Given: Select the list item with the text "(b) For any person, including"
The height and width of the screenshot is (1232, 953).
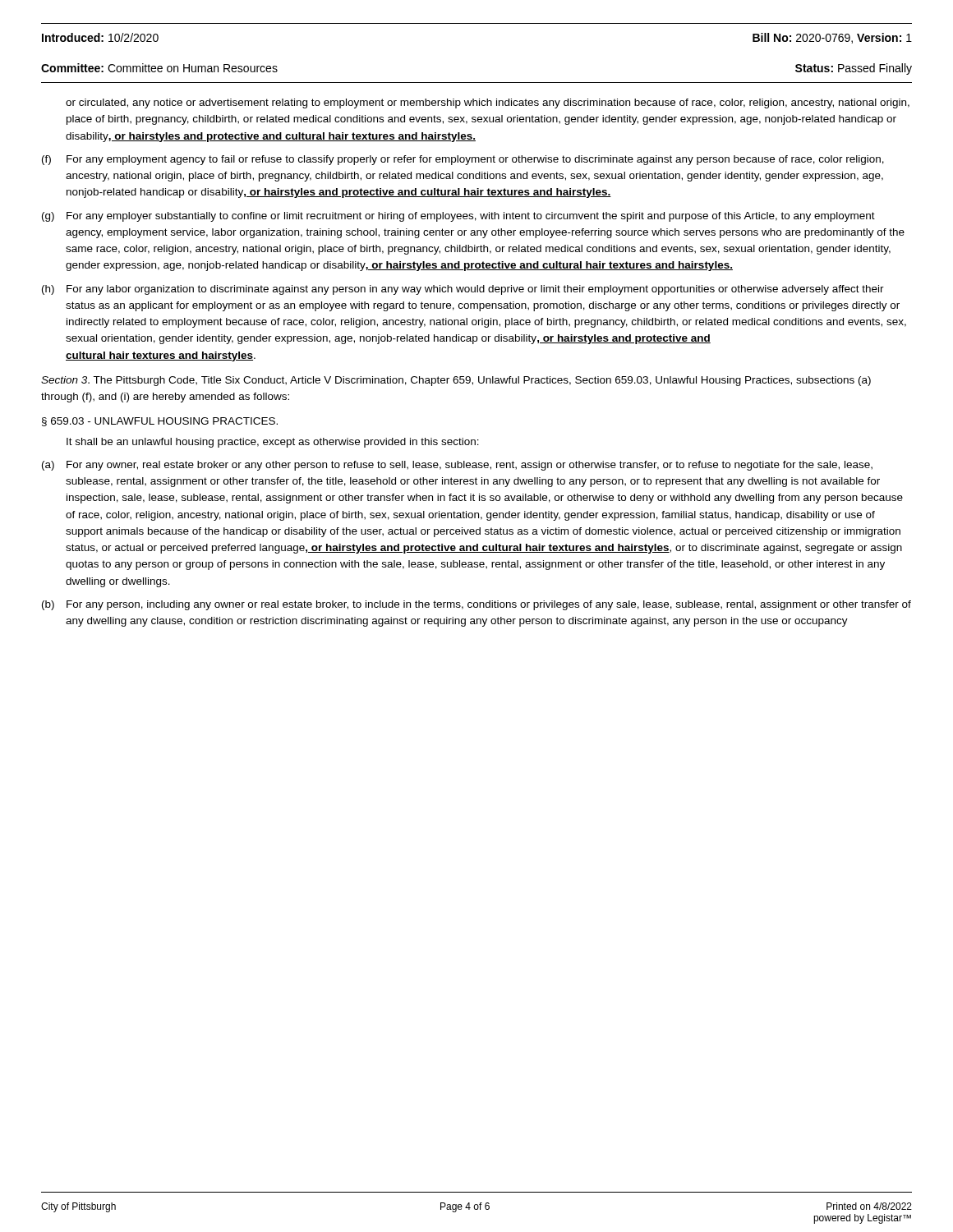Looking at the screenshot, I should click(x=476, y=613).
